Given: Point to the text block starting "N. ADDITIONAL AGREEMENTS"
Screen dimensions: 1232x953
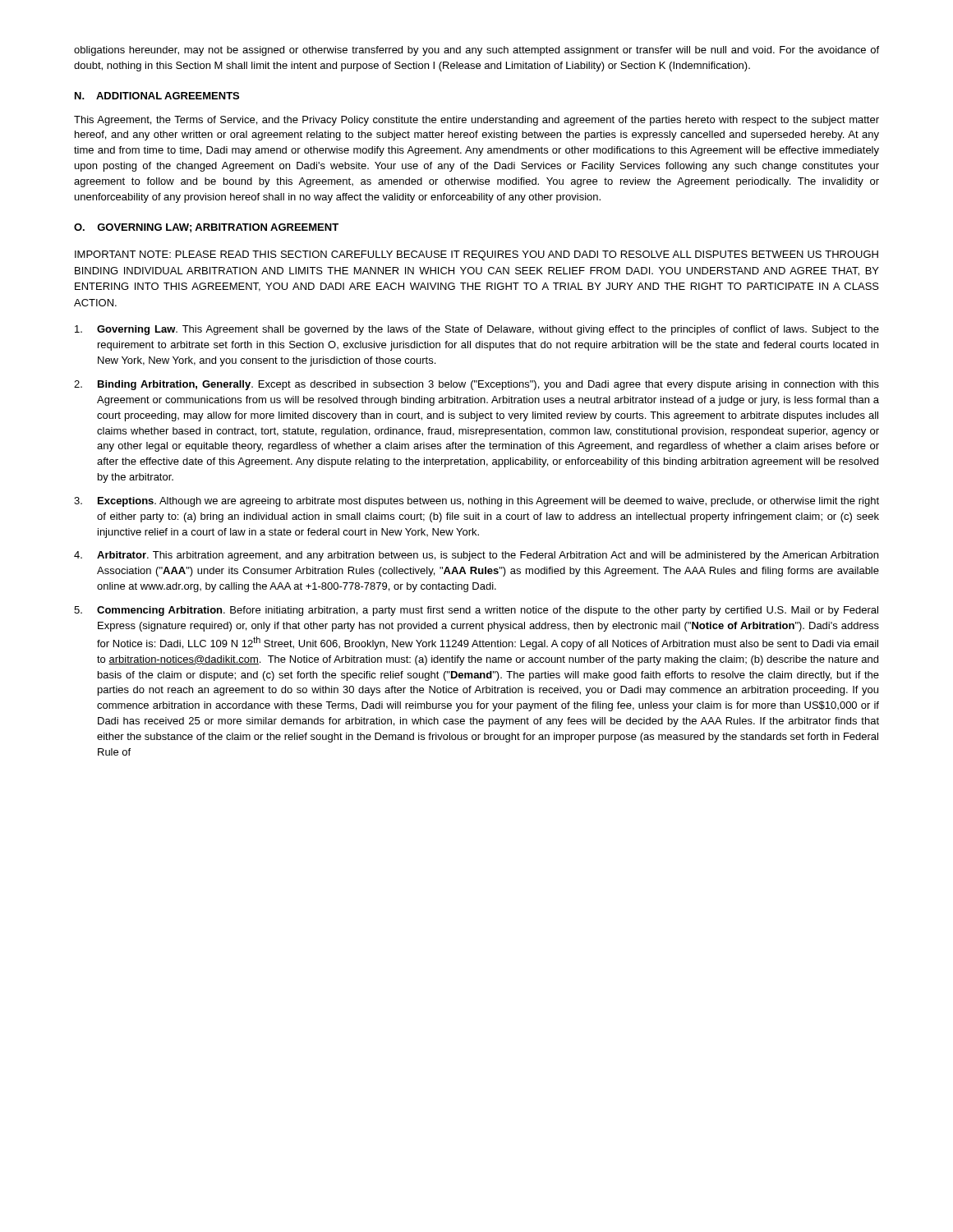Looking at the screenshot, I should pos(157,96).
